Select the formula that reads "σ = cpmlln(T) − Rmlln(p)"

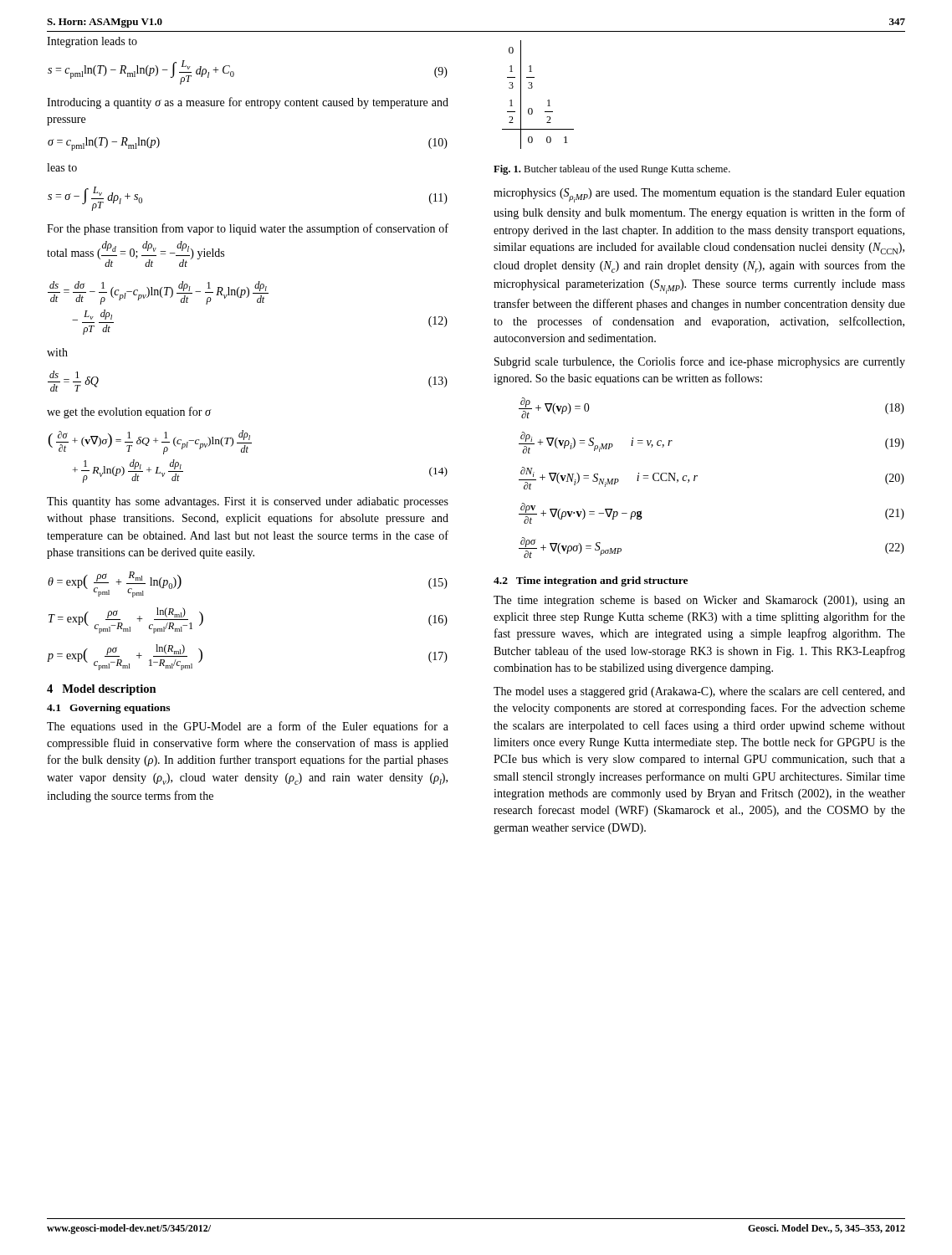[x=102, y=145]
